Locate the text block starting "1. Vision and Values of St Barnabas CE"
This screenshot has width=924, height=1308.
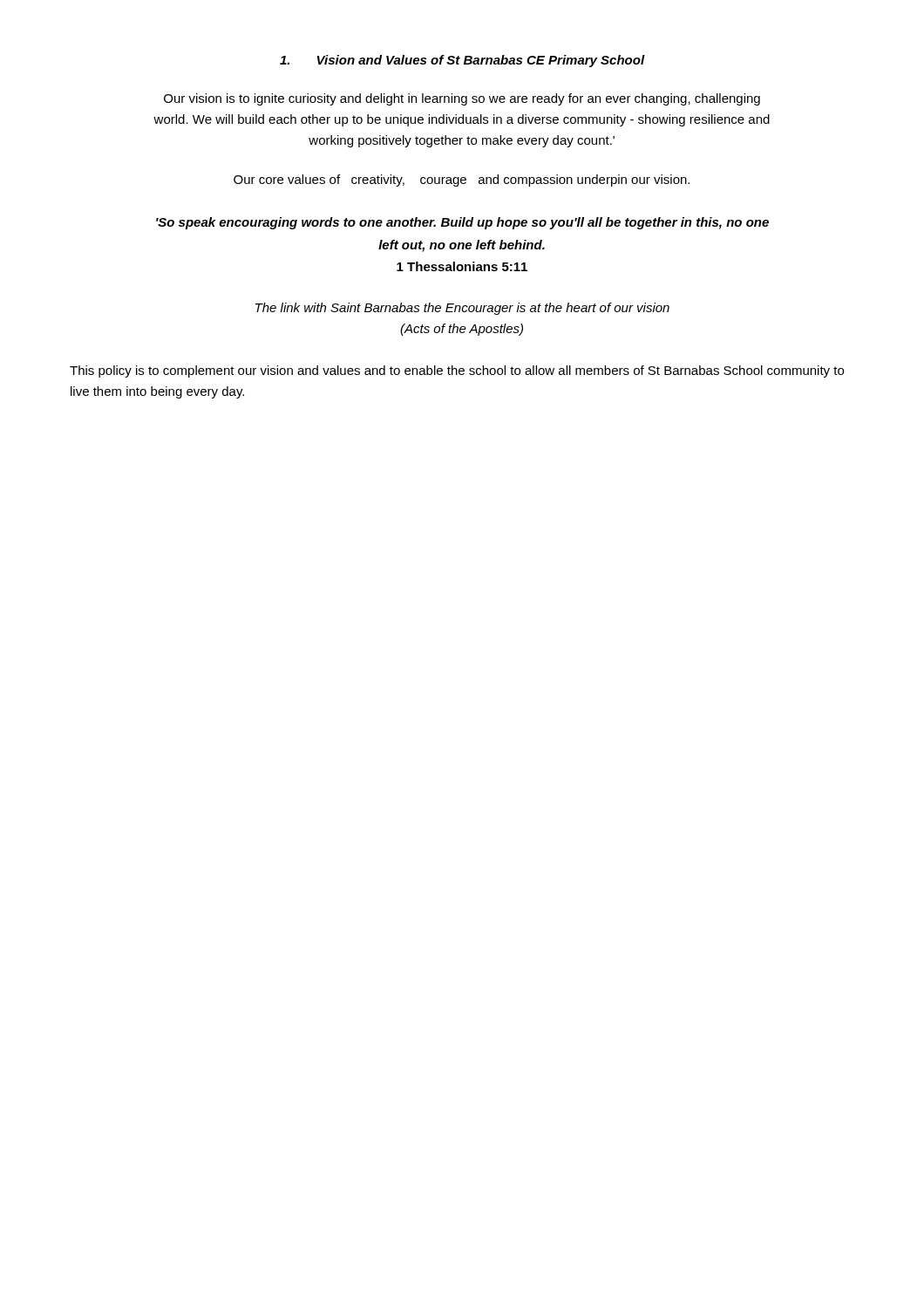[462, 60]
